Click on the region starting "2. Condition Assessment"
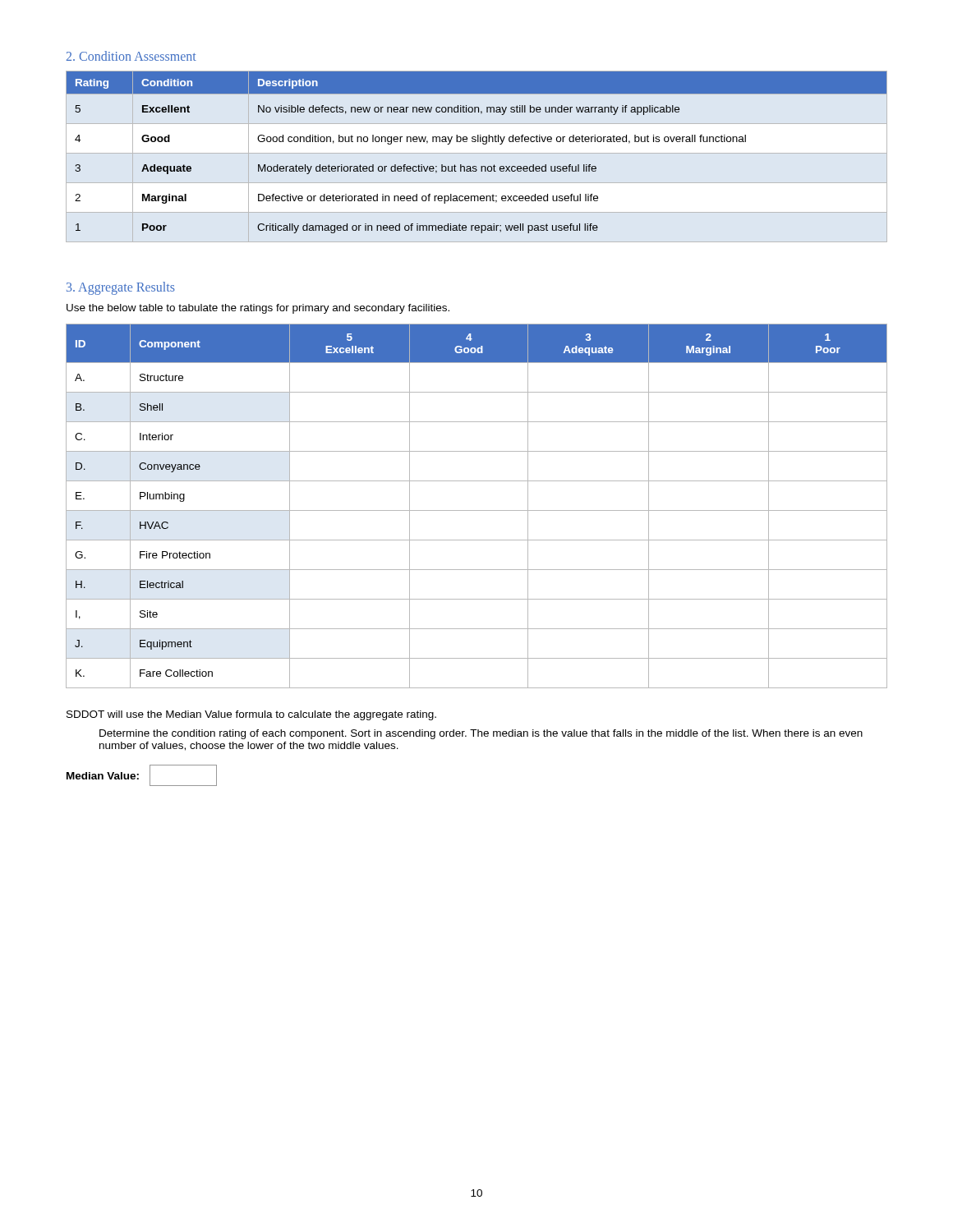The height and width of the screenshot is (1232, 953). (131, 57)
